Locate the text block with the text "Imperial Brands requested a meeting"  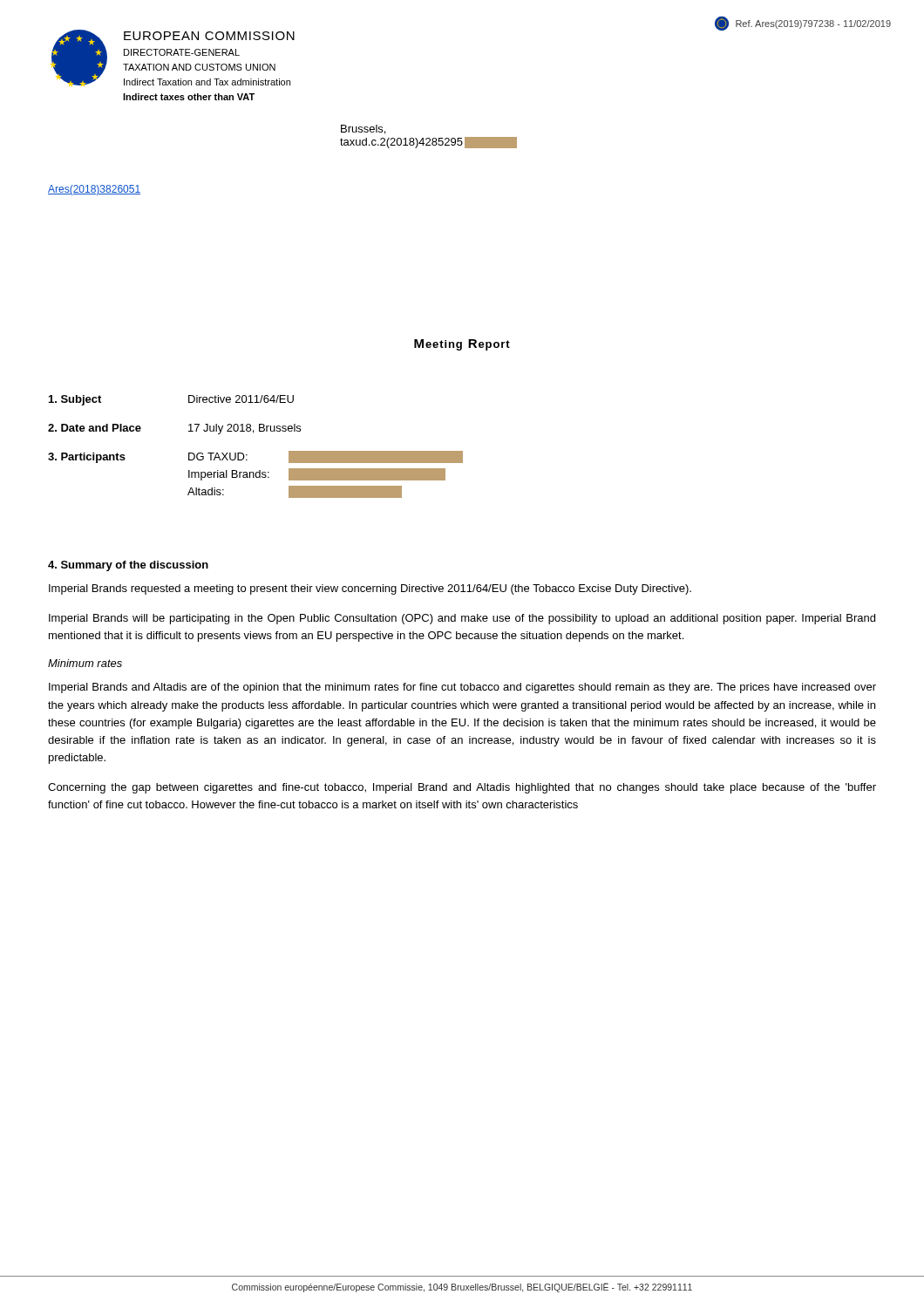(370, 588)
